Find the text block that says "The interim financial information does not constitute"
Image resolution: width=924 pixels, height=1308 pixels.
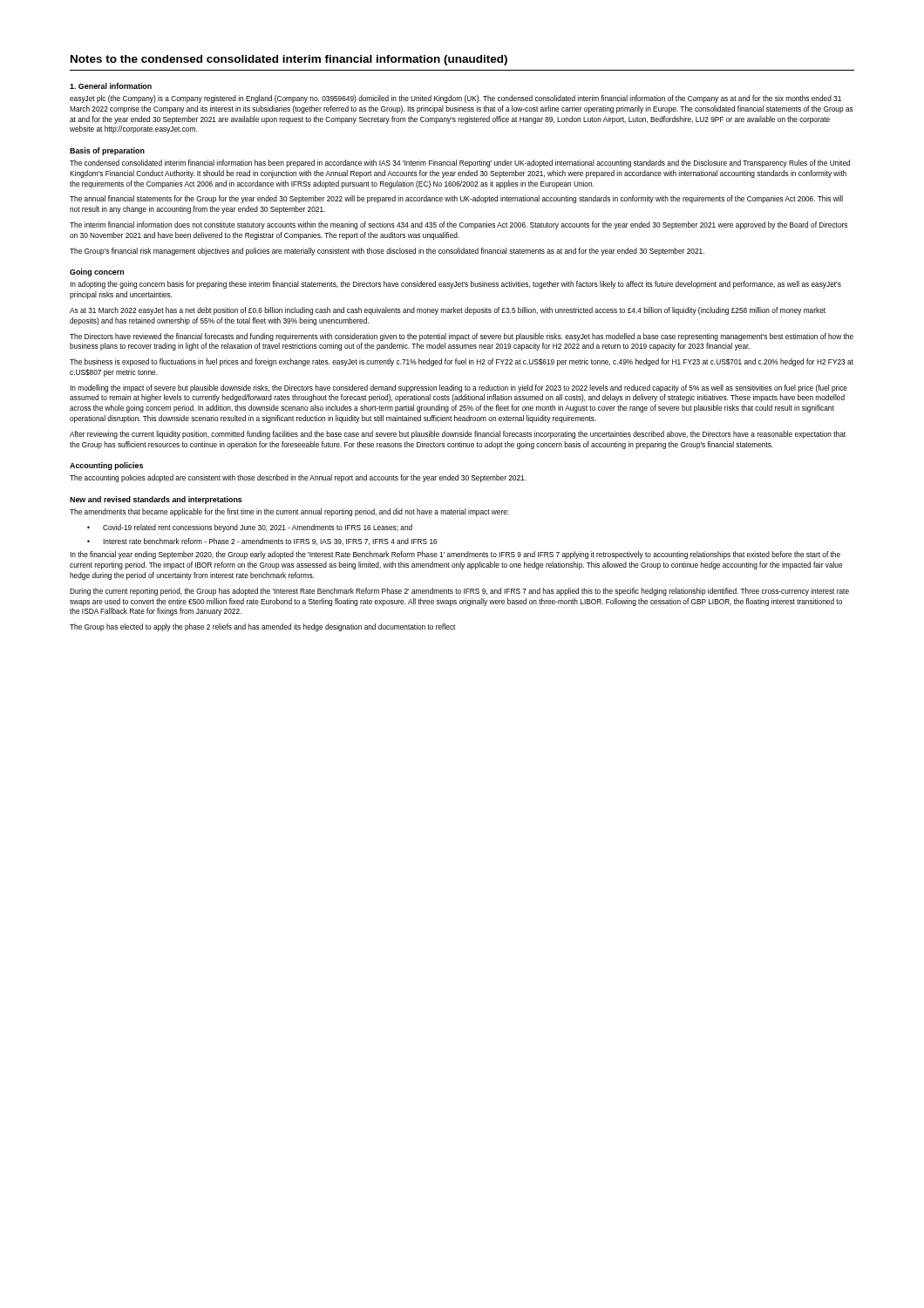[459, 230]
